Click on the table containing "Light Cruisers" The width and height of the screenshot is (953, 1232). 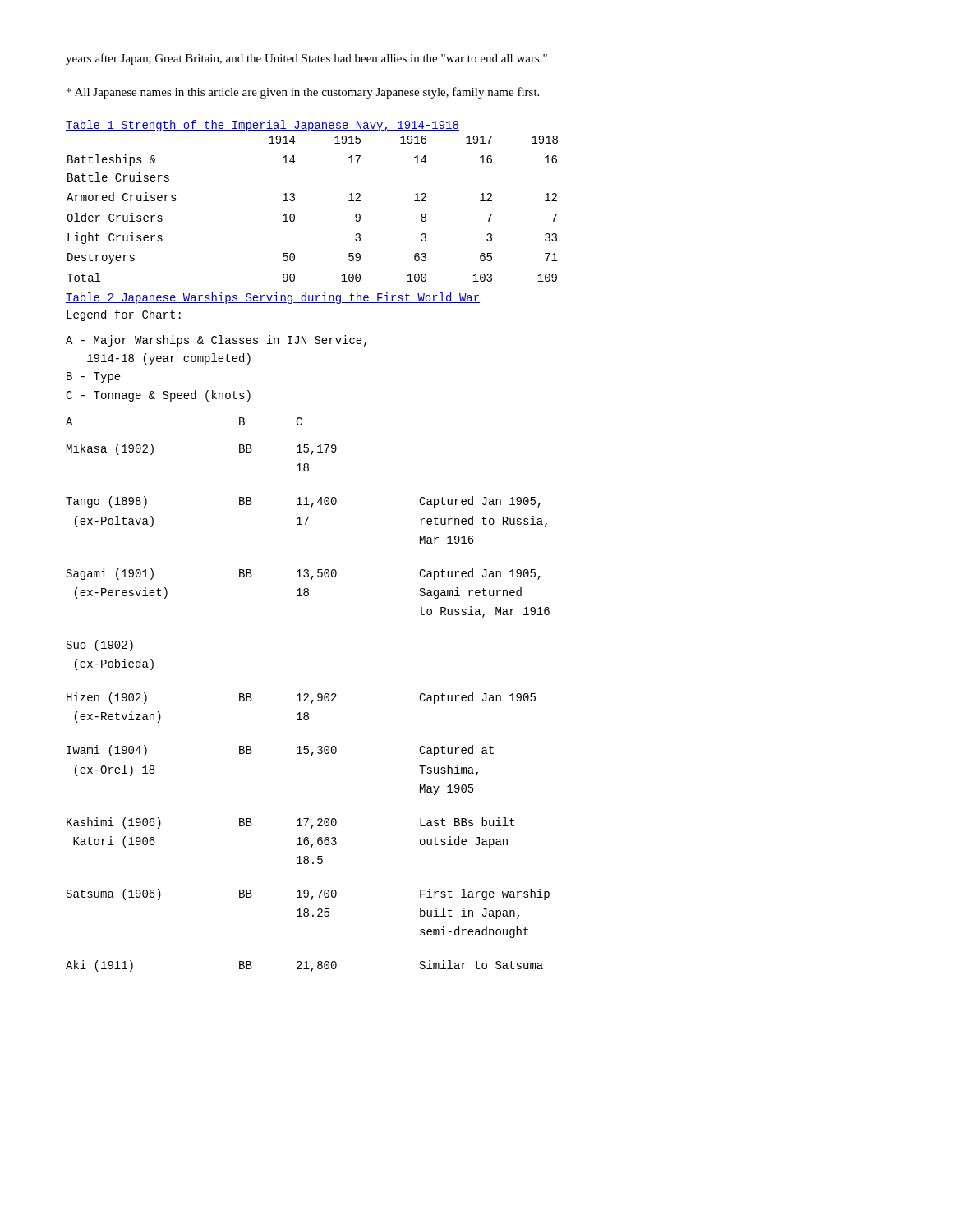[x=476, y=211]
